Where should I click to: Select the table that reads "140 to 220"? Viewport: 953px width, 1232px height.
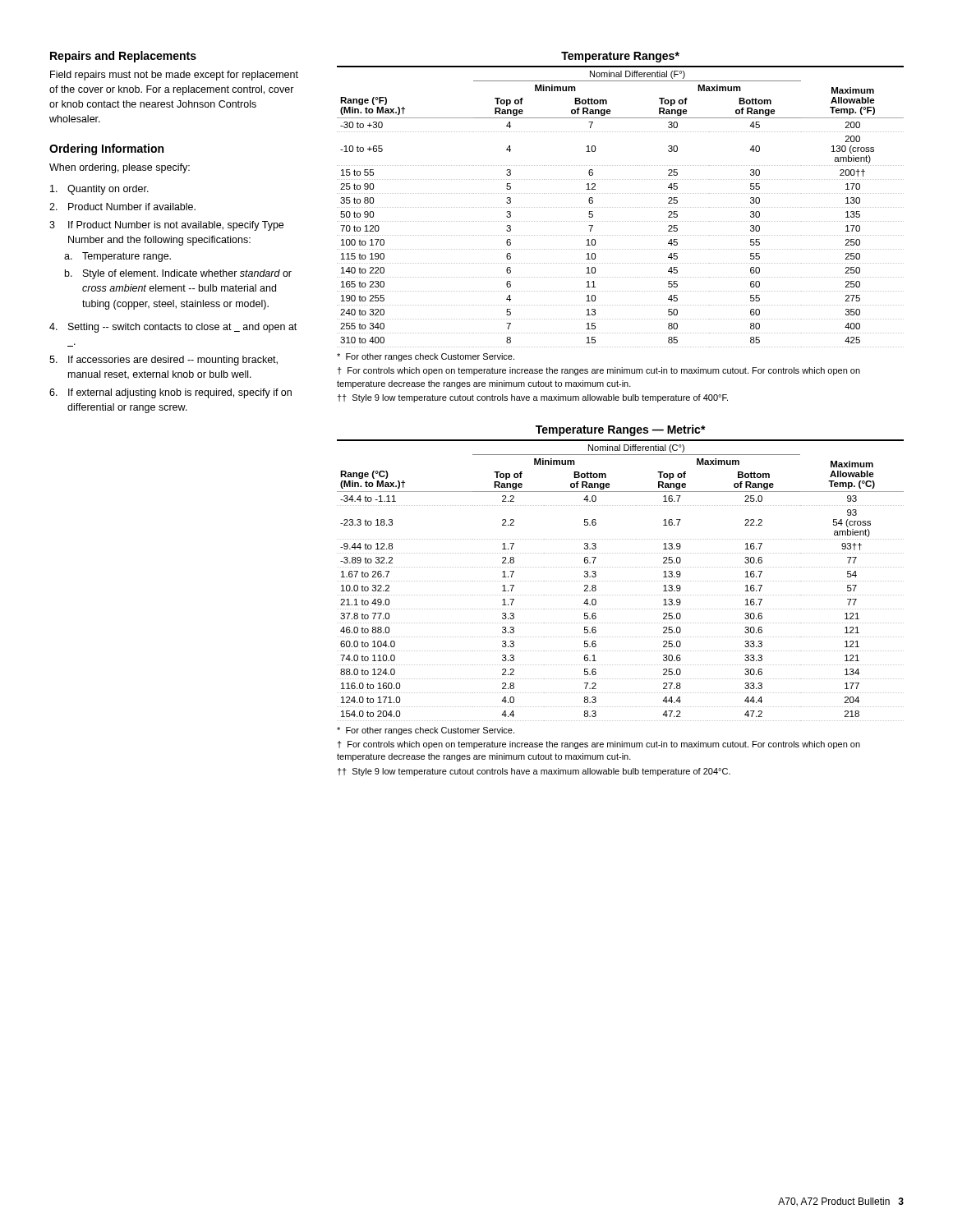click(620, 227)
